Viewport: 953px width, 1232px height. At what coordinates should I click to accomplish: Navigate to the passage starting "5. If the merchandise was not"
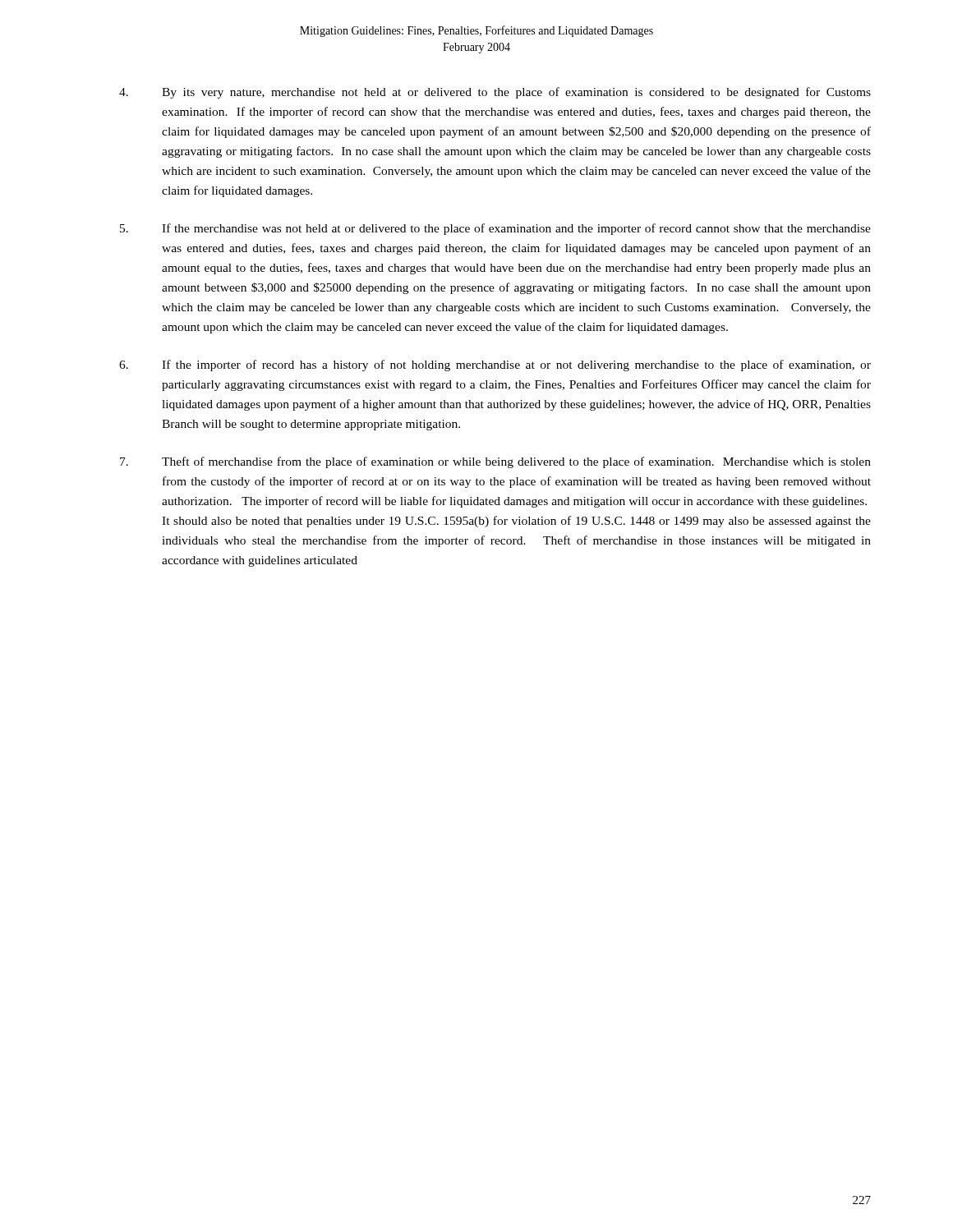[495, 278]
